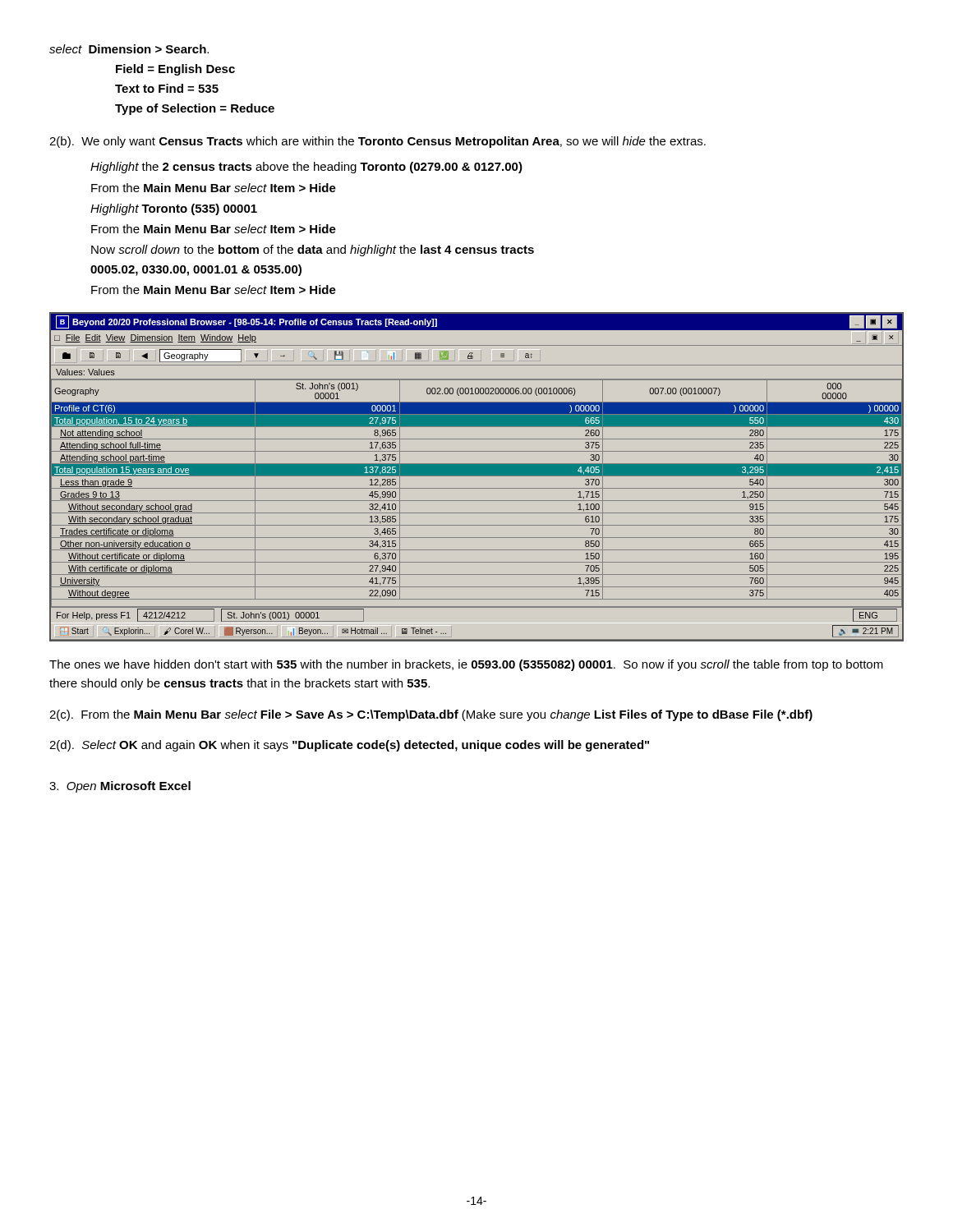
Task: Find the text block that reads "2(b). We only want Census Tracts"
Action: click(x=378, y=141)
